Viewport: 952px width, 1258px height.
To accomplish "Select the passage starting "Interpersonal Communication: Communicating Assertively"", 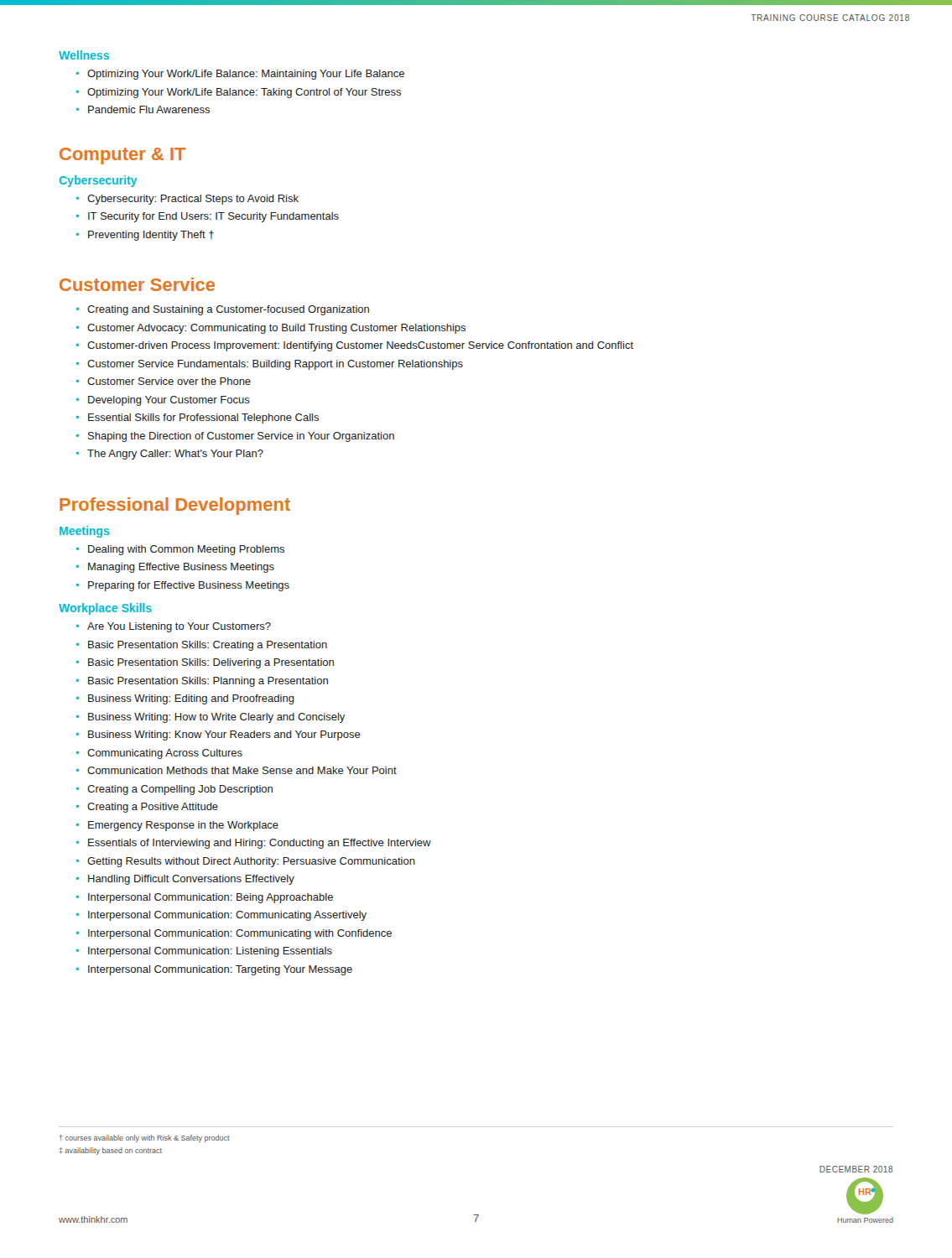I will (227, 915).
